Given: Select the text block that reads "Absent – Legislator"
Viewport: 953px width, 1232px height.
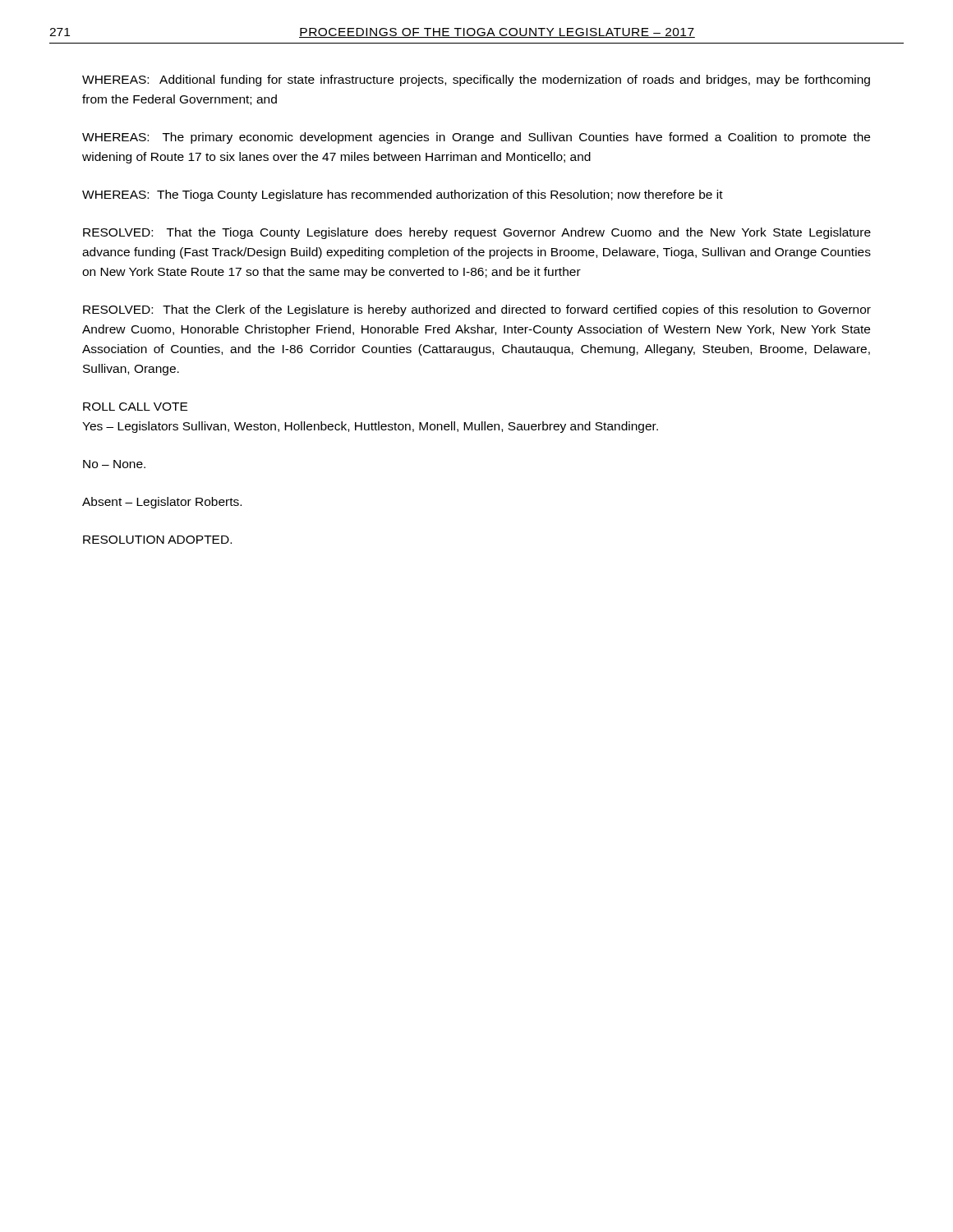Looking at the screenshot, I should click(x=162, y=502).
